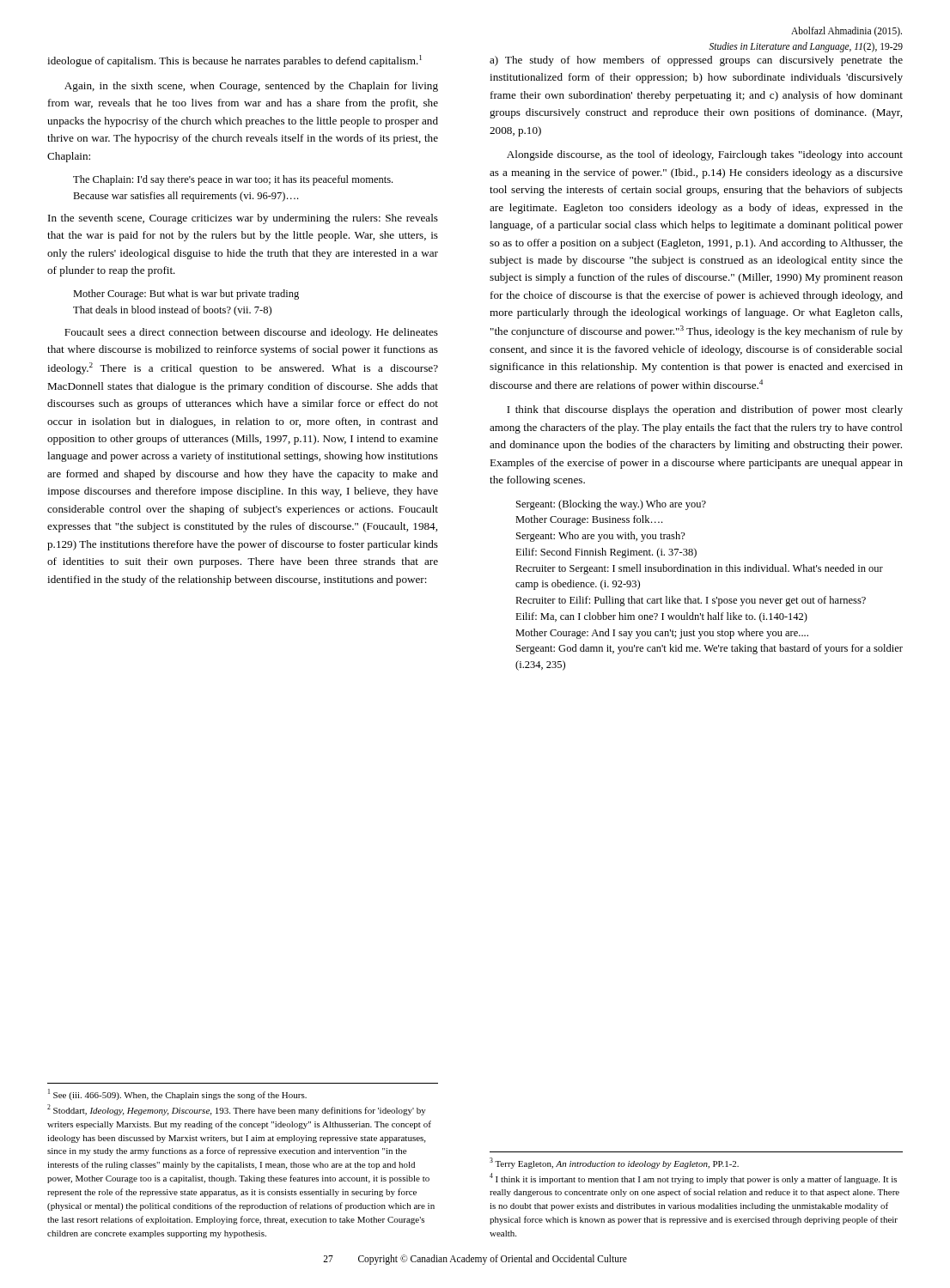Click on the passage starting "Alongside discourse, as the"
This screenshot has width=950, height=1288.
point(696,318)
